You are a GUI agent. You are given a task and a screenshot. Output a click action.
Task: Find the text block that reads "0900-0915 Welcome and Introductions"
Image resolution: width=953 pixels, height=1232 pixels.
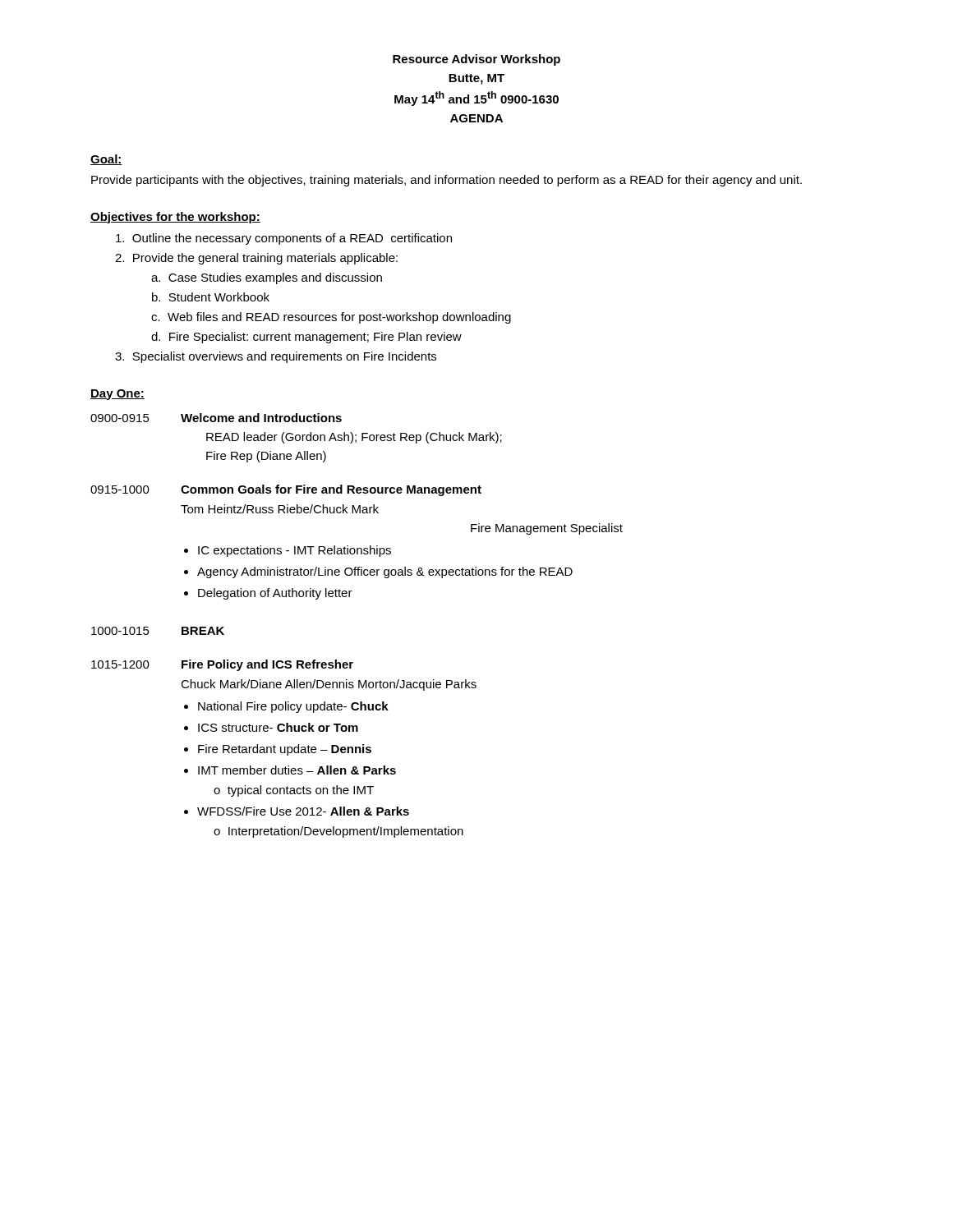click(x=476, y=436)
